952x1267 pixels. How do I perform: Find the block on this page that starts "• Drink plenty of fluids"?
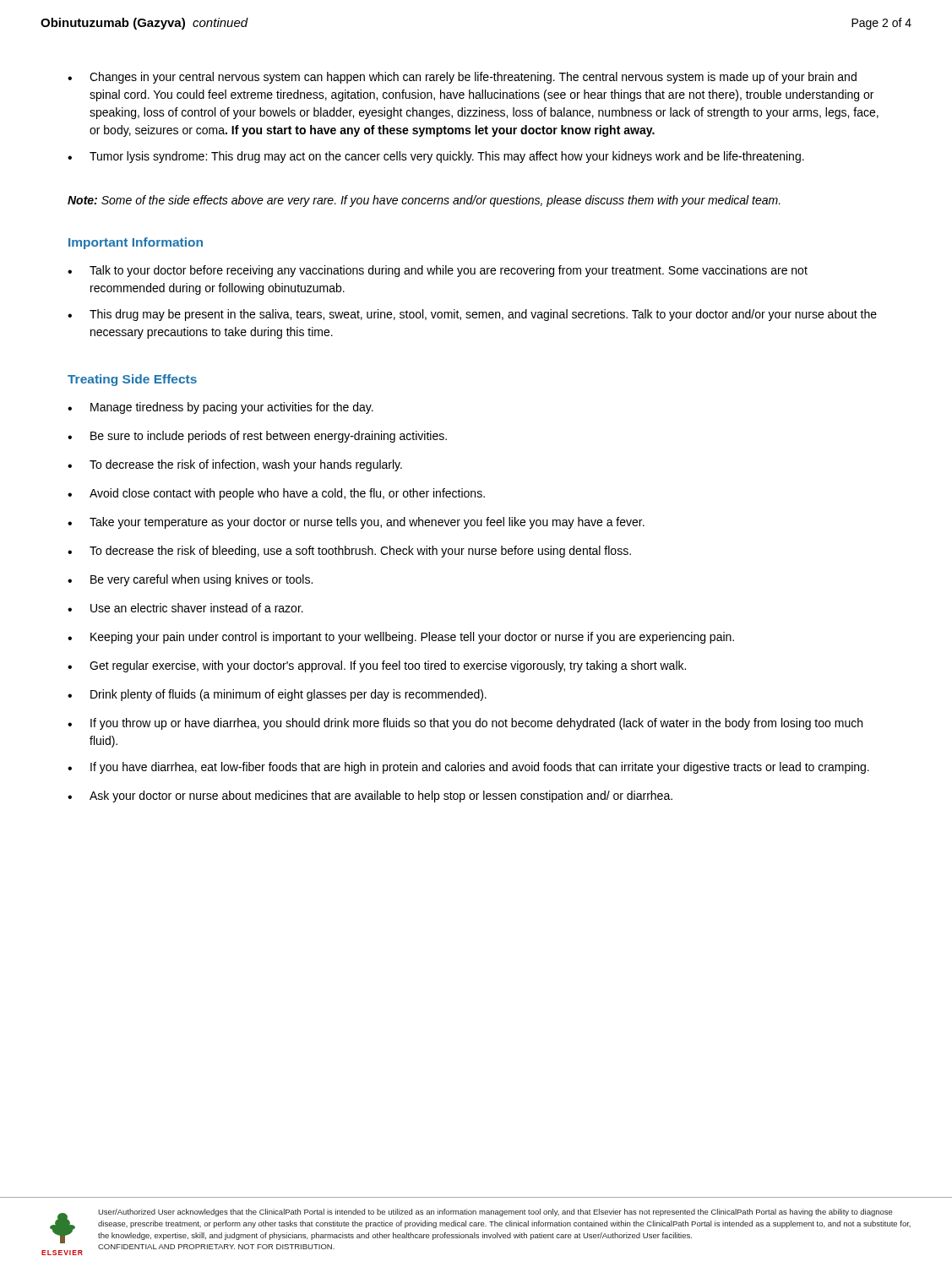pos(476,696)
